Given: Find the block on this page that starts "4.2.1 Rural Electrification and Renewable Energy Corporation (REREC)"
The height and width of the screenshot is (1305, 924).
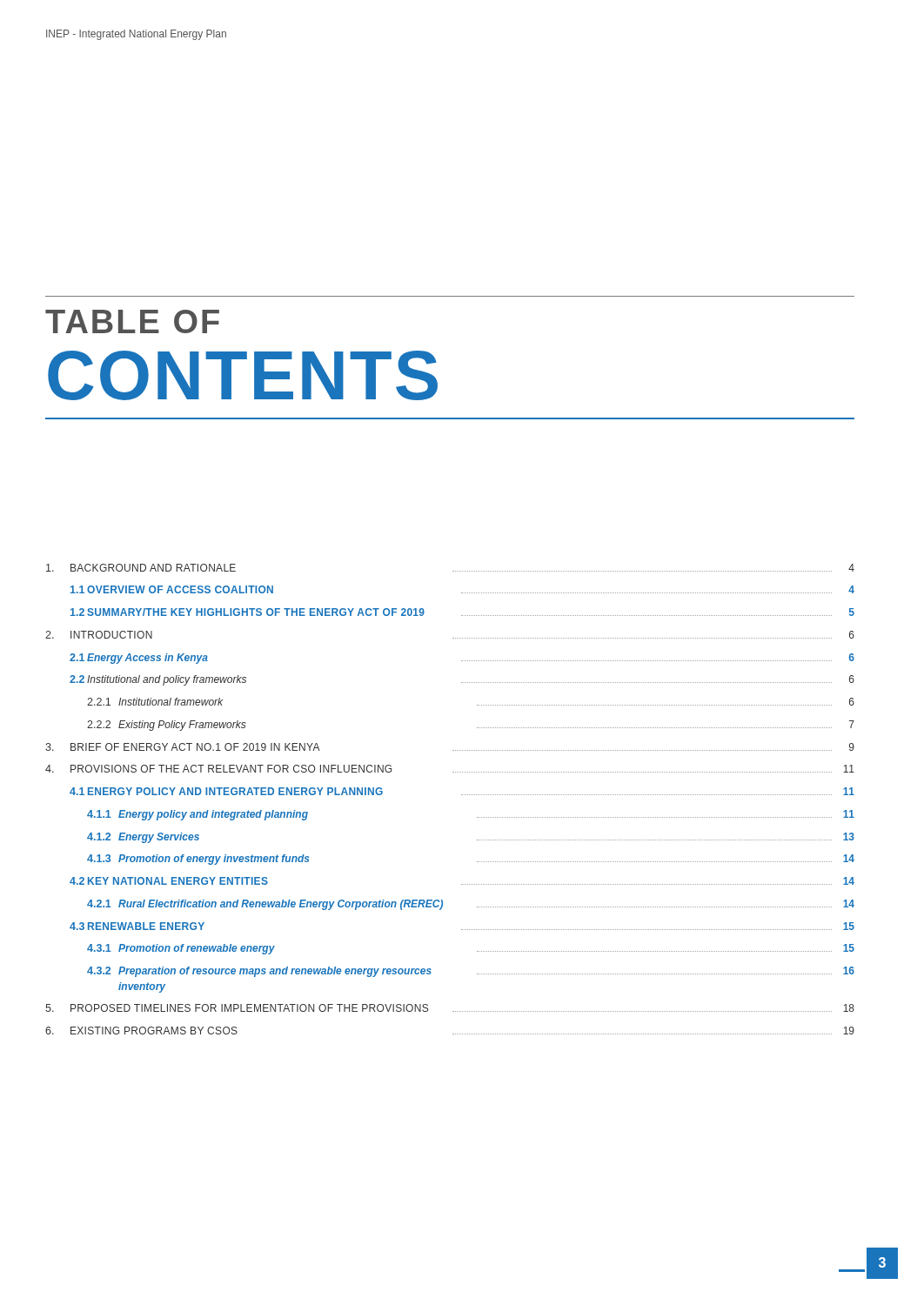Looking at the screenshot, I should (471, 904).
